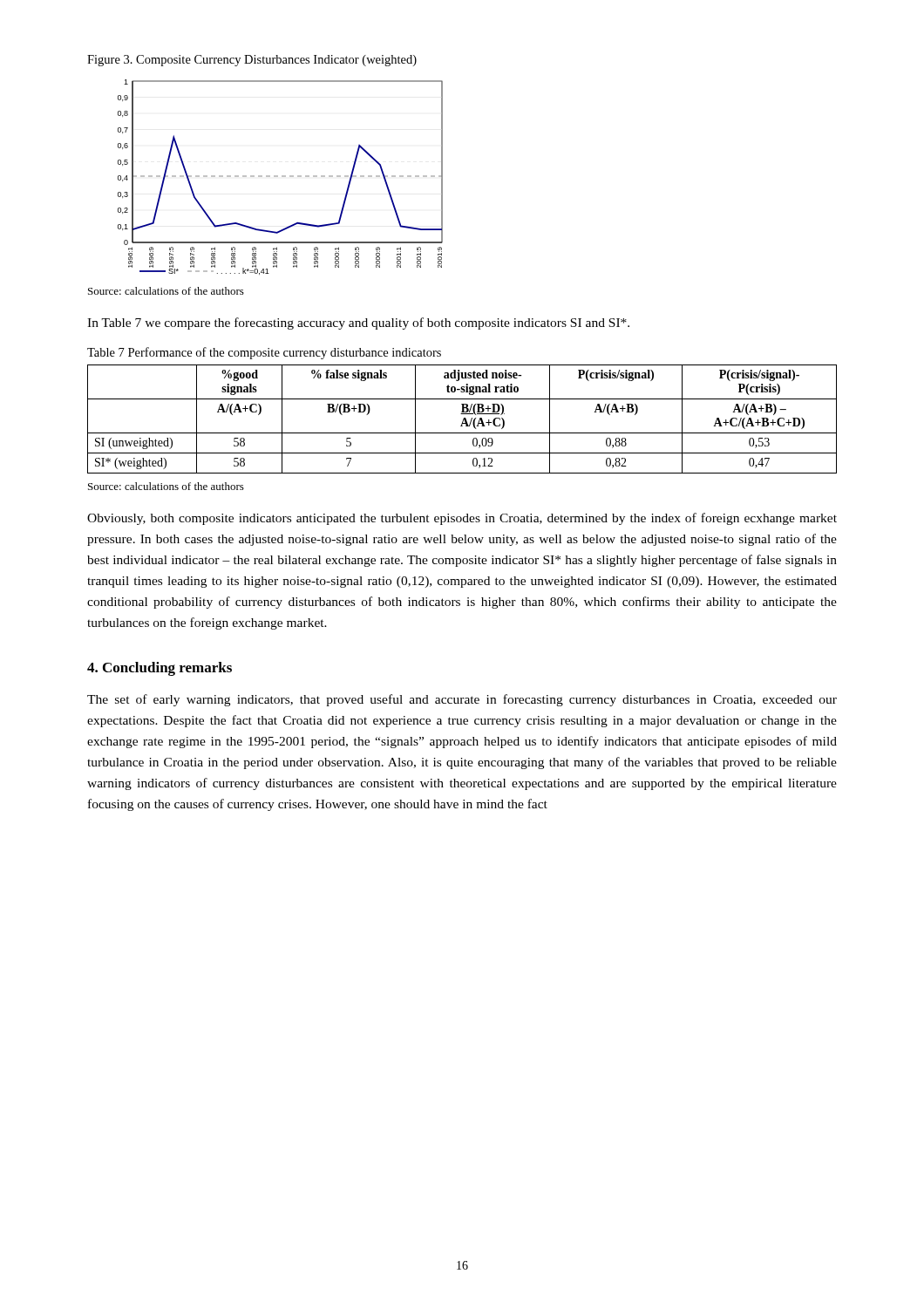Point to the region starting "Figure 3. Composite"
Screen dimensions: 1308x924
pyautogui.click(x=252, y=59)
